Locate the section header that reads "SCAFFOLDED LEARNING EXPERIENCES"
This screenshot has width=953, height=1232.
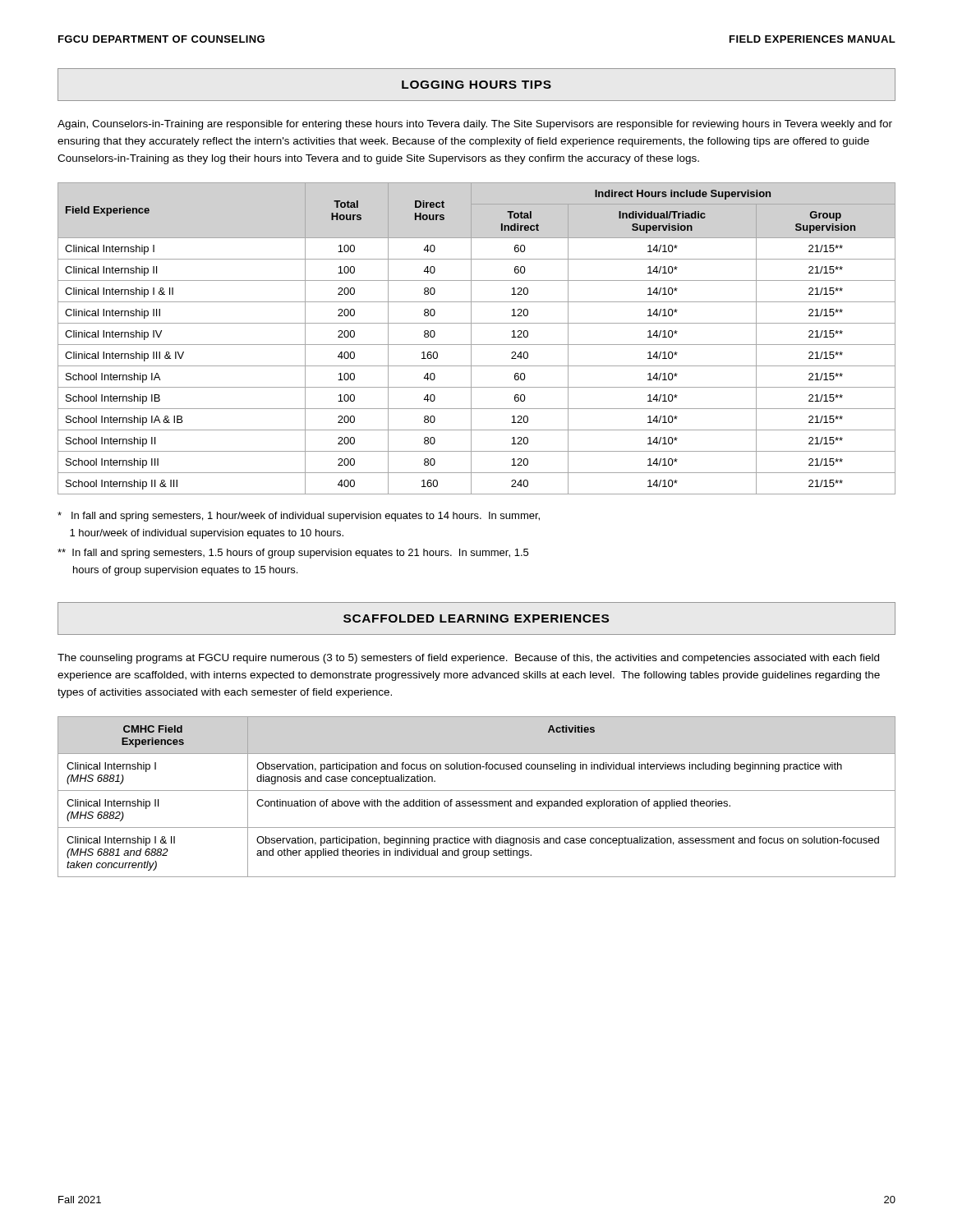click(x=476, y=618)
